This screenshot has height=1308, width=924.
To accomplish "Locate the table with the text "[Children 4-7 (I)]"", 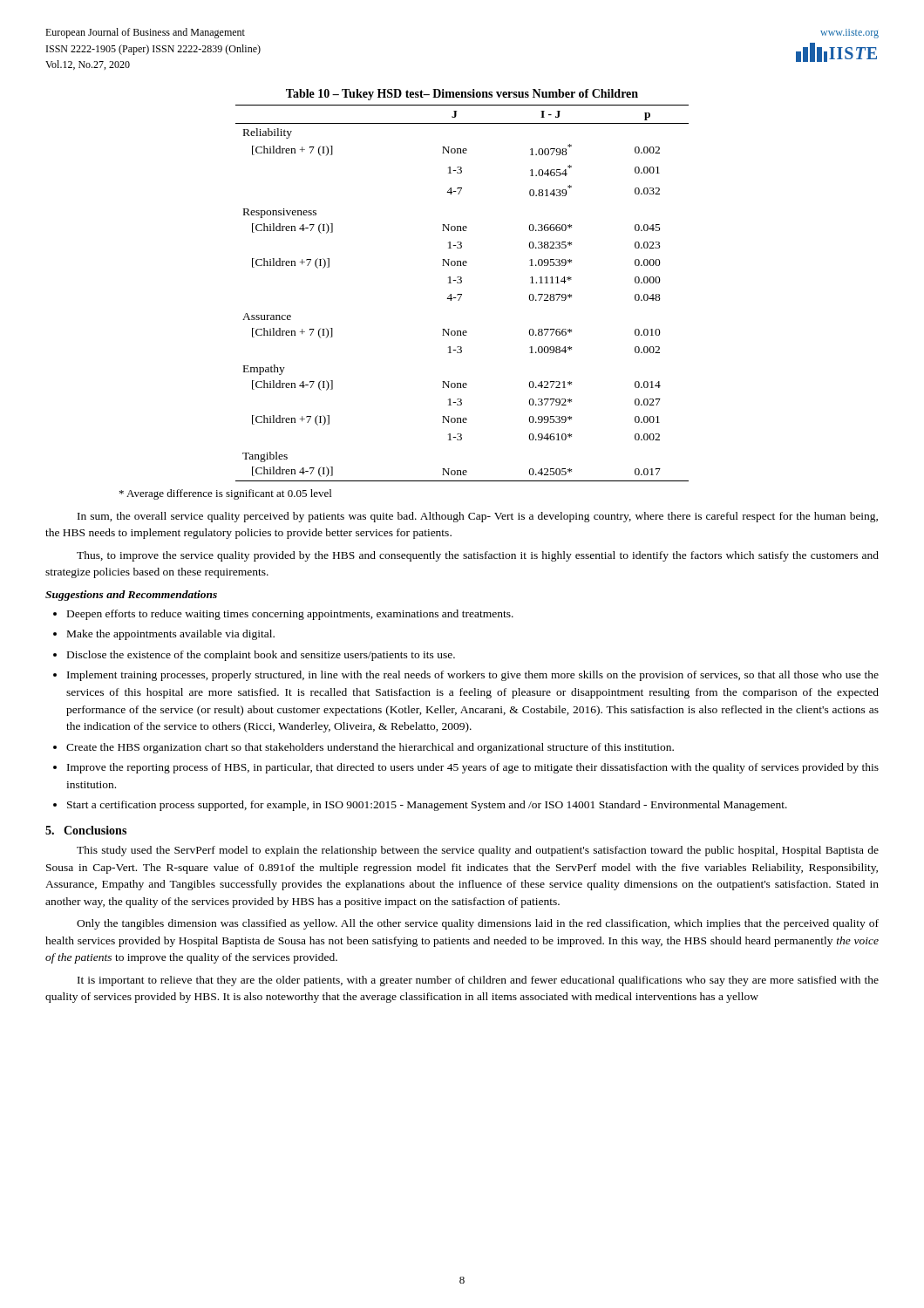I will (x=462, y=284).
